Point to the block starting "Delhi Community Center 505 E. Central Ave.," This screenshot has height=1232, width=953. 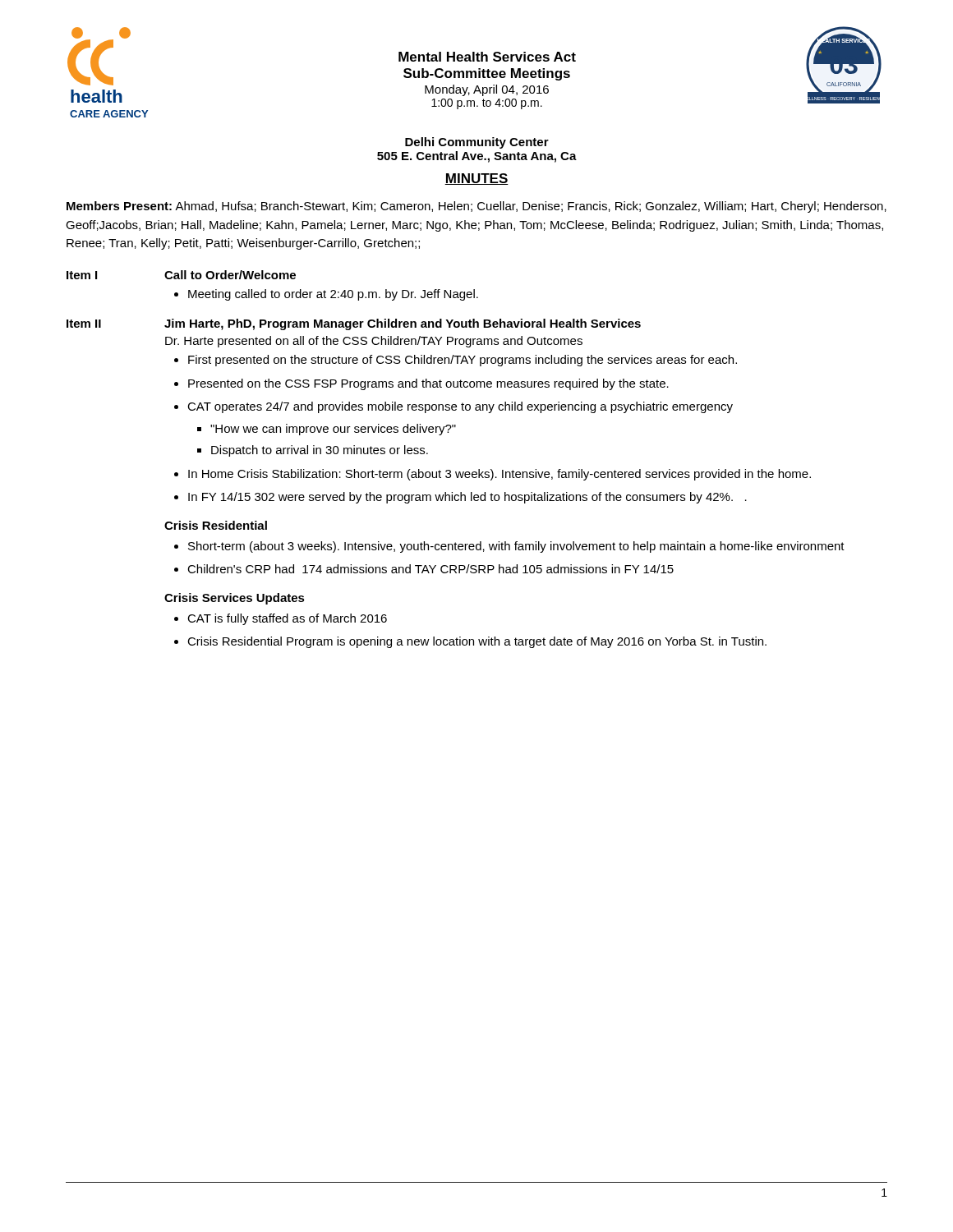(x=476, y=149)
